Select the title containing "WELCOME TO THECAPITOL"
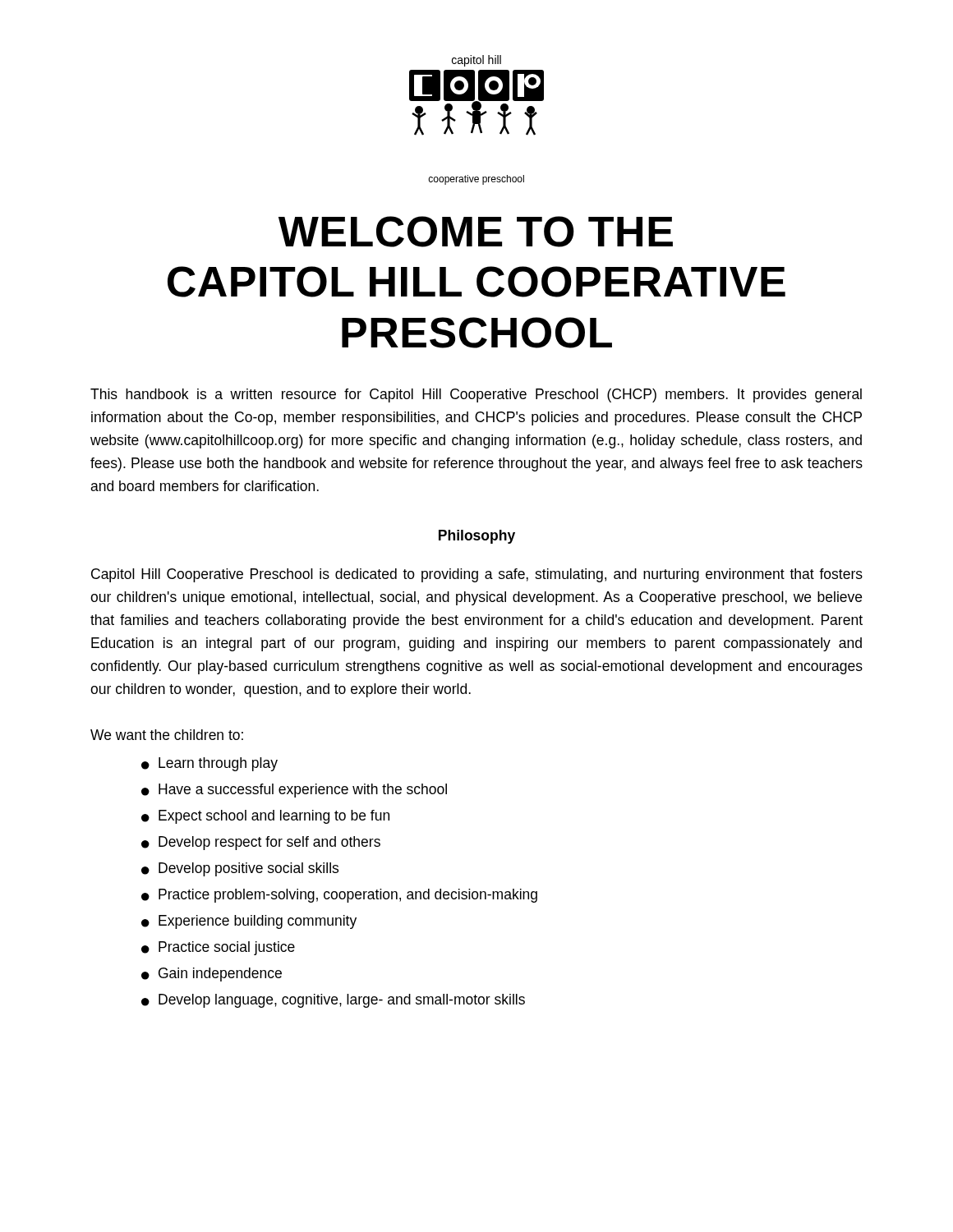Viewport: 953px width, 1232px height. point(476,282)
